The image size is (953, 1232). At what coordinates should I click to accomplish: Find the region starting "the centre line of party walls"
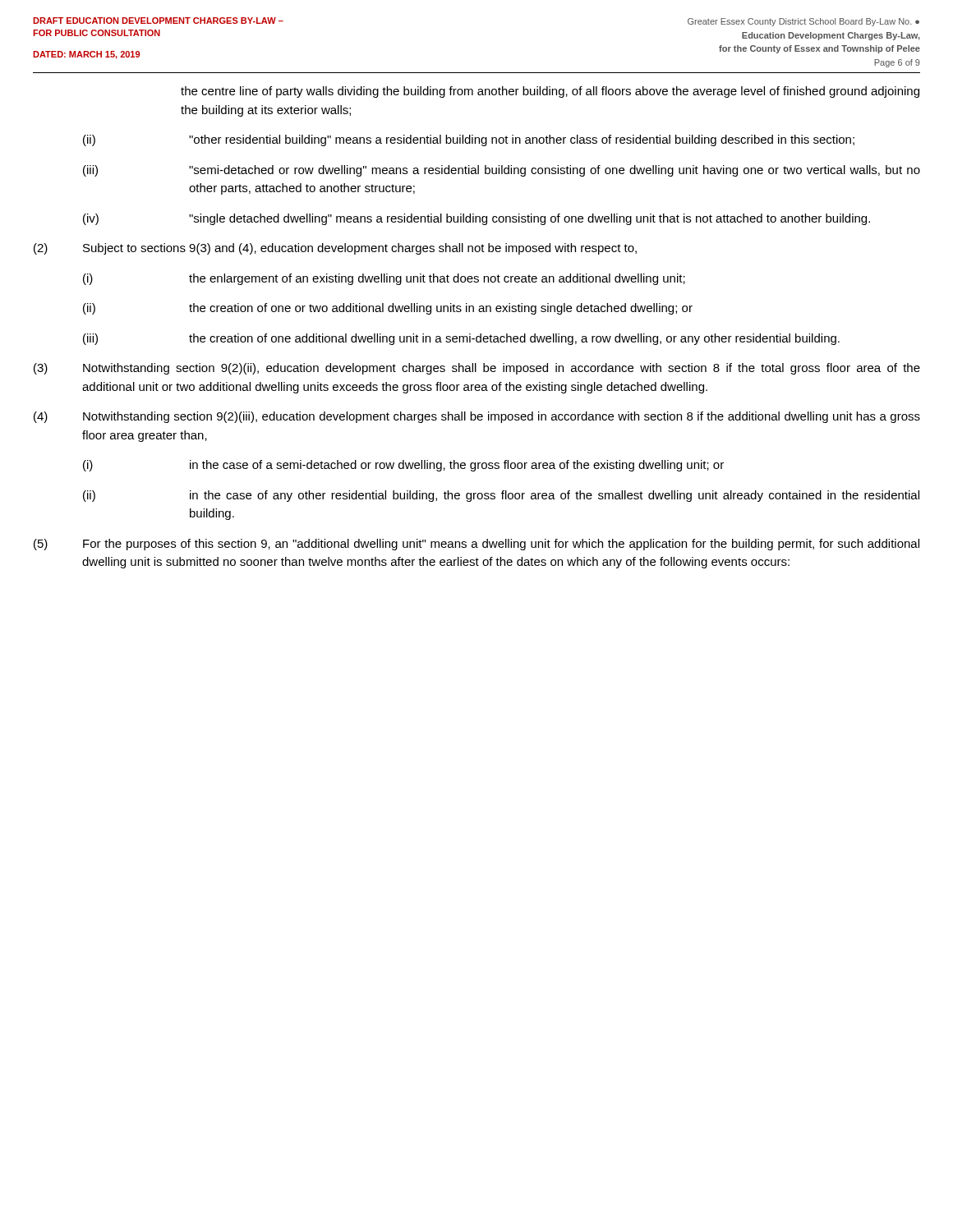[550, 100]
